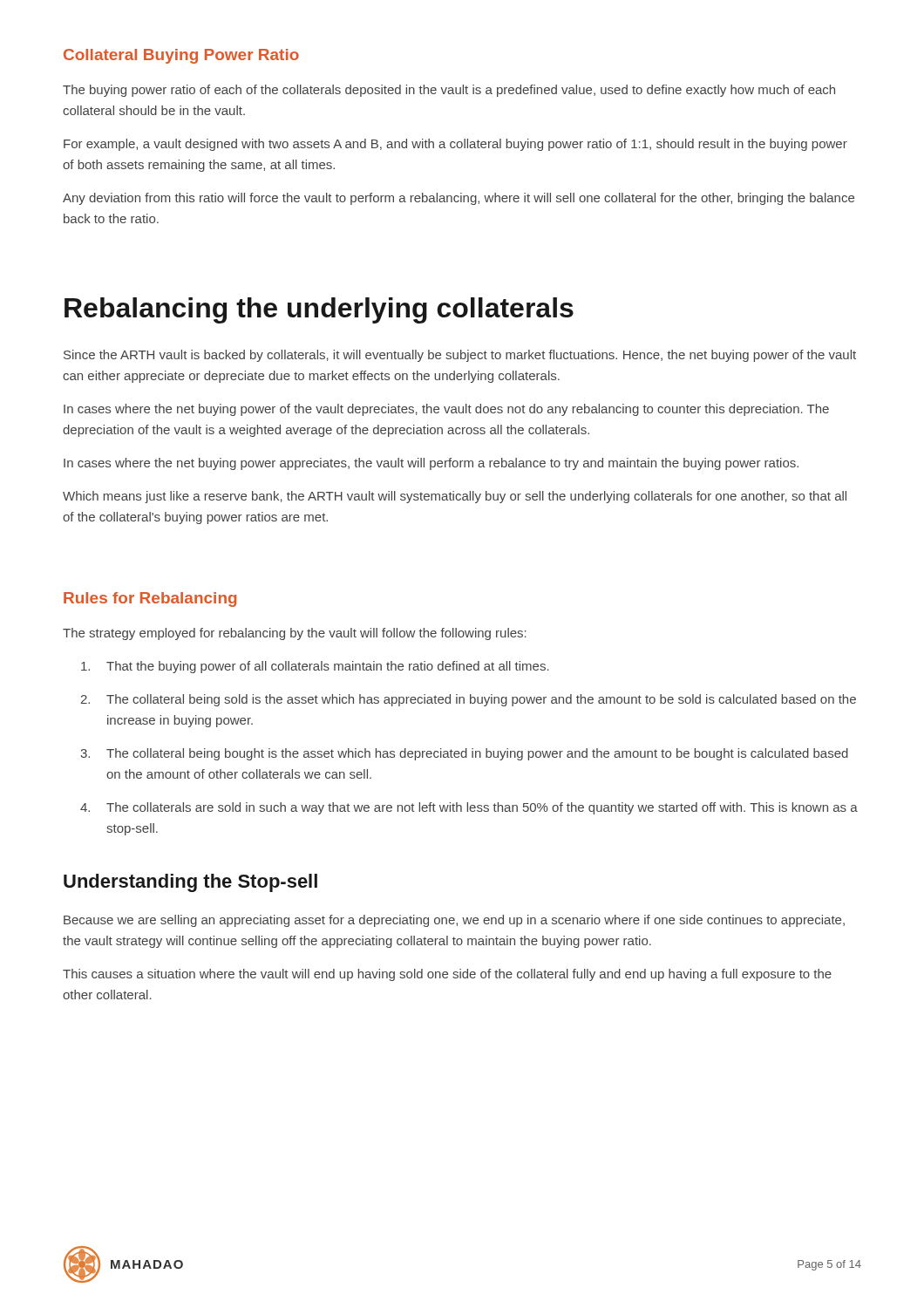Image resolution: width=924 pixels, height=1308 pixels.
Task: Find the list item that says "2. The collateral being sold is the"
Action: click(x=462, y=710)
